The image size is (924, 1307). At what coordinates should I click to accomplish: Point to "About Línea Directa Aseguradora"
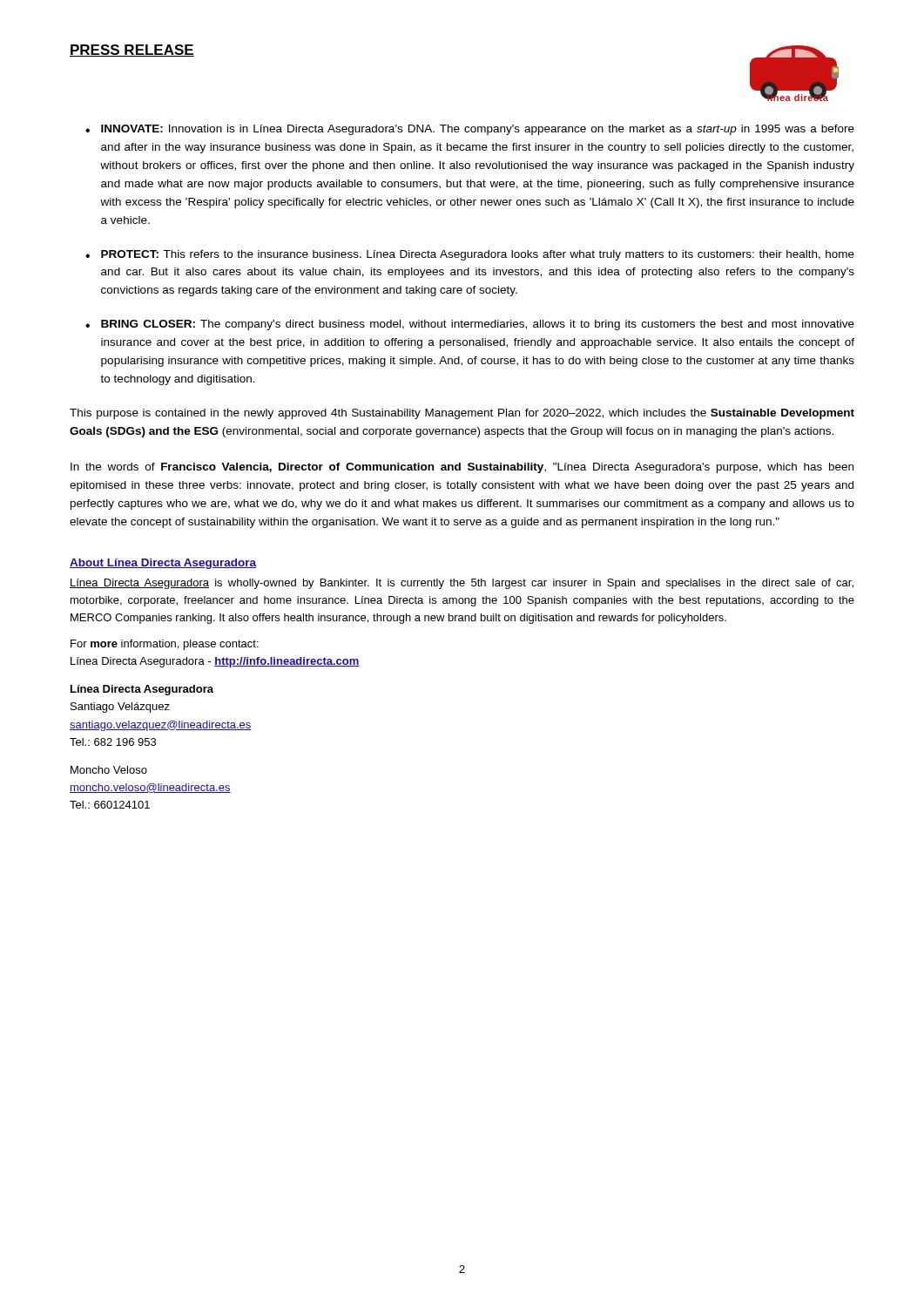[x=163, y=562]
